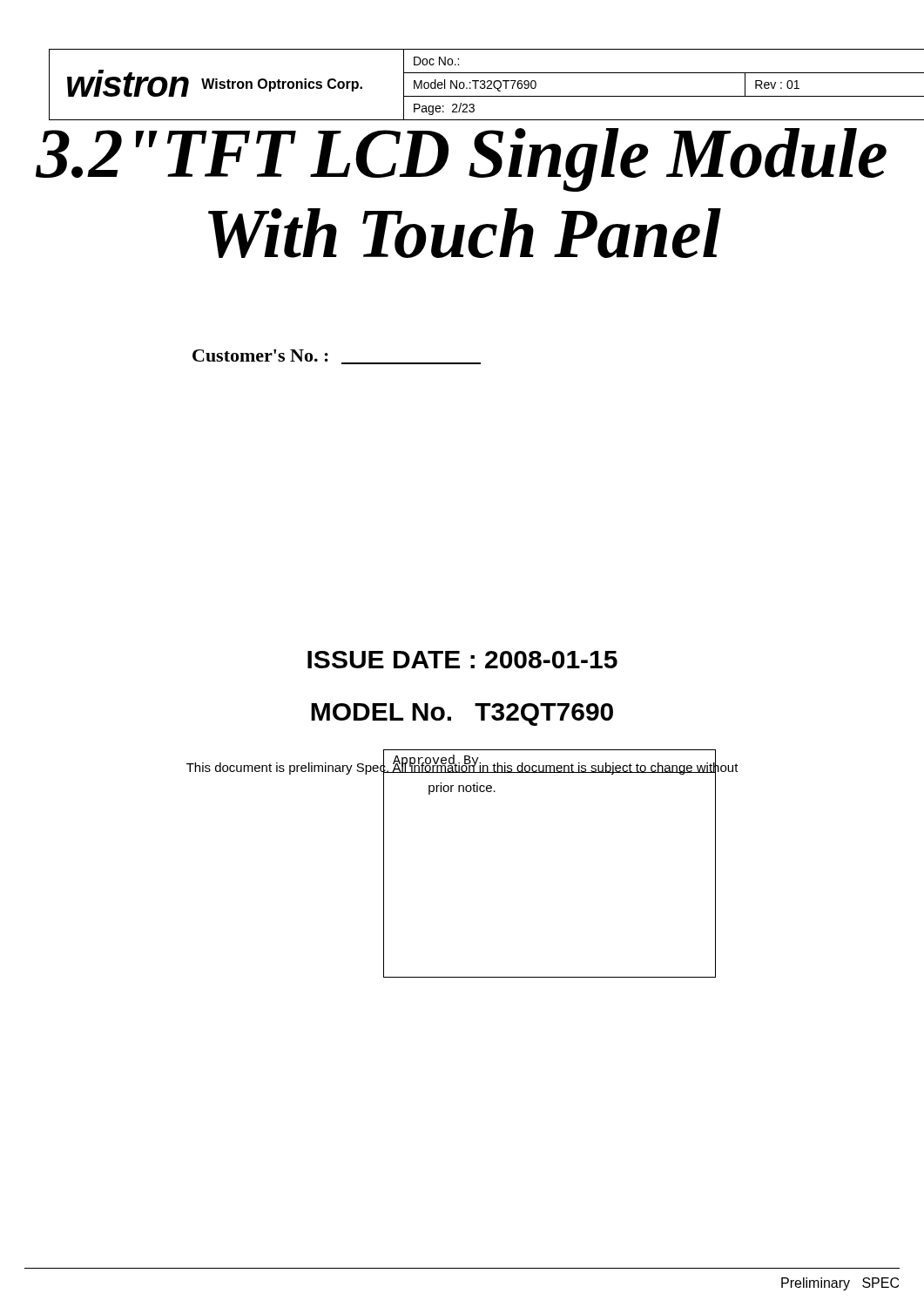Viewport: 924px width, 1307px height.
Task: Select the block starting "Customer's No. :"
Action: pyautogui.click(x=336, y=353)
